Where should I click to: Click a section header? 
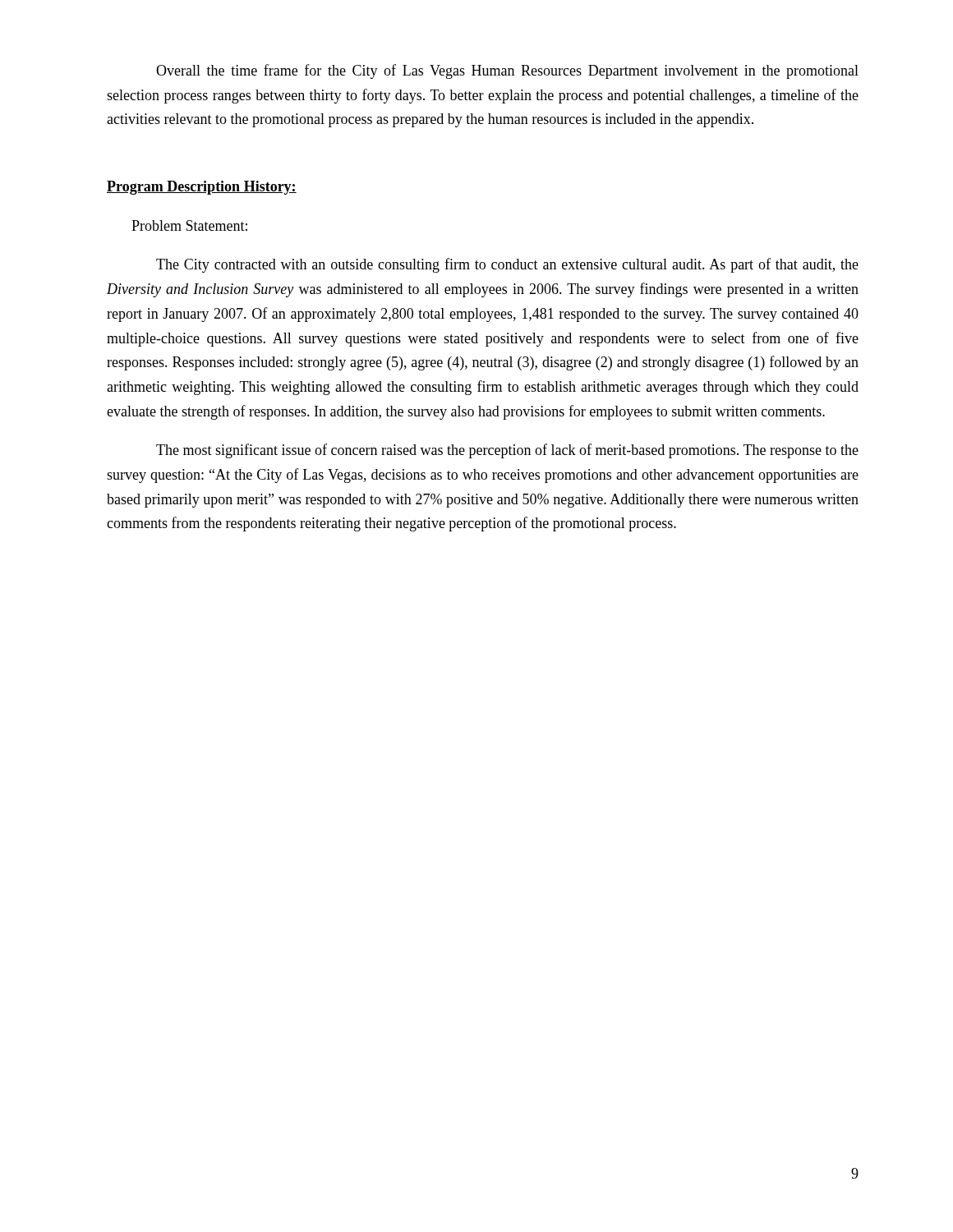point(202,186)
